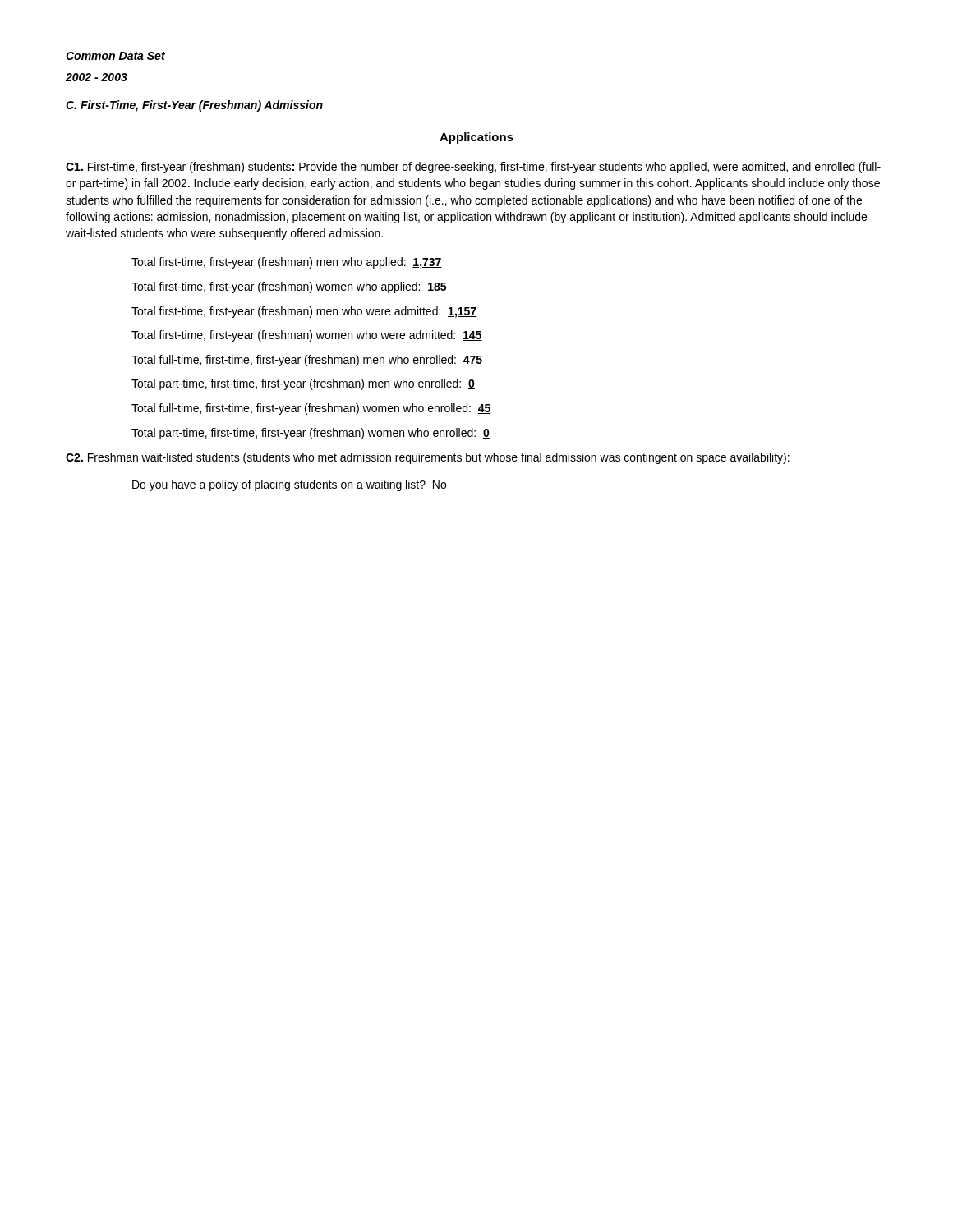Locate the block of text that opens with "C2. Freshman wait-listed students (students"
Viewport: 953px width, 1232px height.
pos(428,458)
